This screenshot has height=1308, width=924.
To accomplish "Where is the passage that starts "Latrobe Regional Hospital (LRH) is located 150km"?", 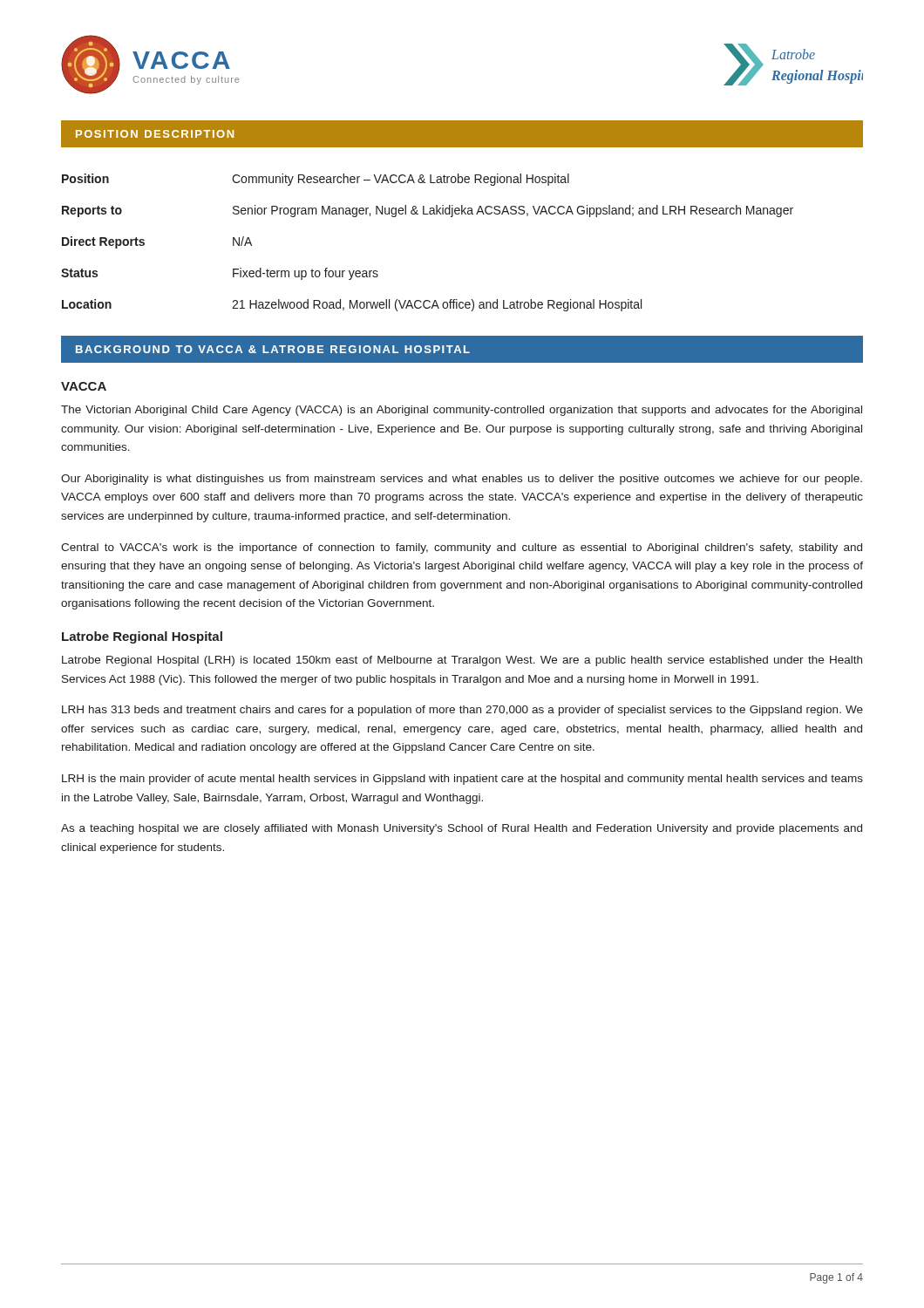I will tap(462, 669).
